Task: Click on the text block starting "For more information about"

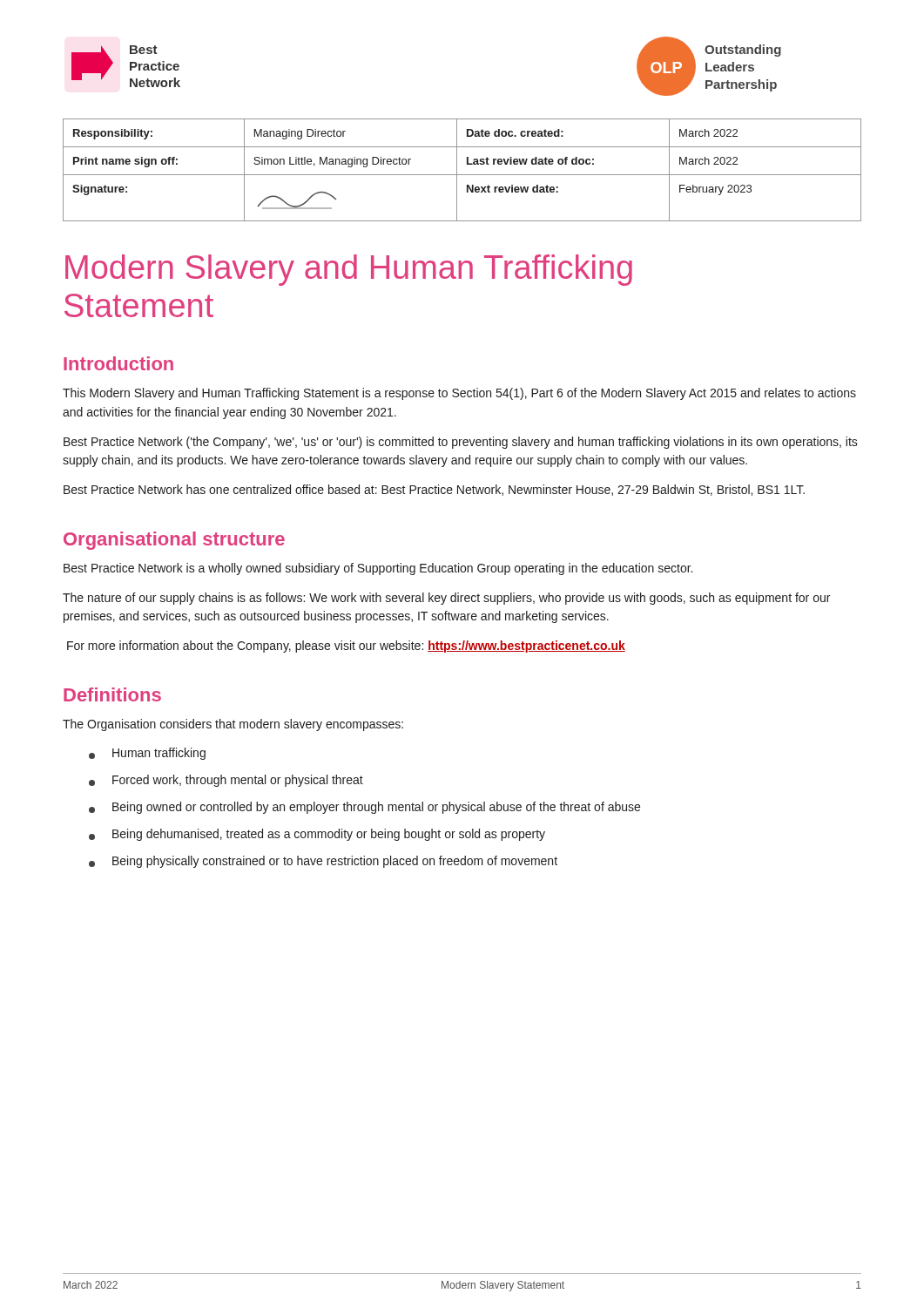Action: click(344, 646)
